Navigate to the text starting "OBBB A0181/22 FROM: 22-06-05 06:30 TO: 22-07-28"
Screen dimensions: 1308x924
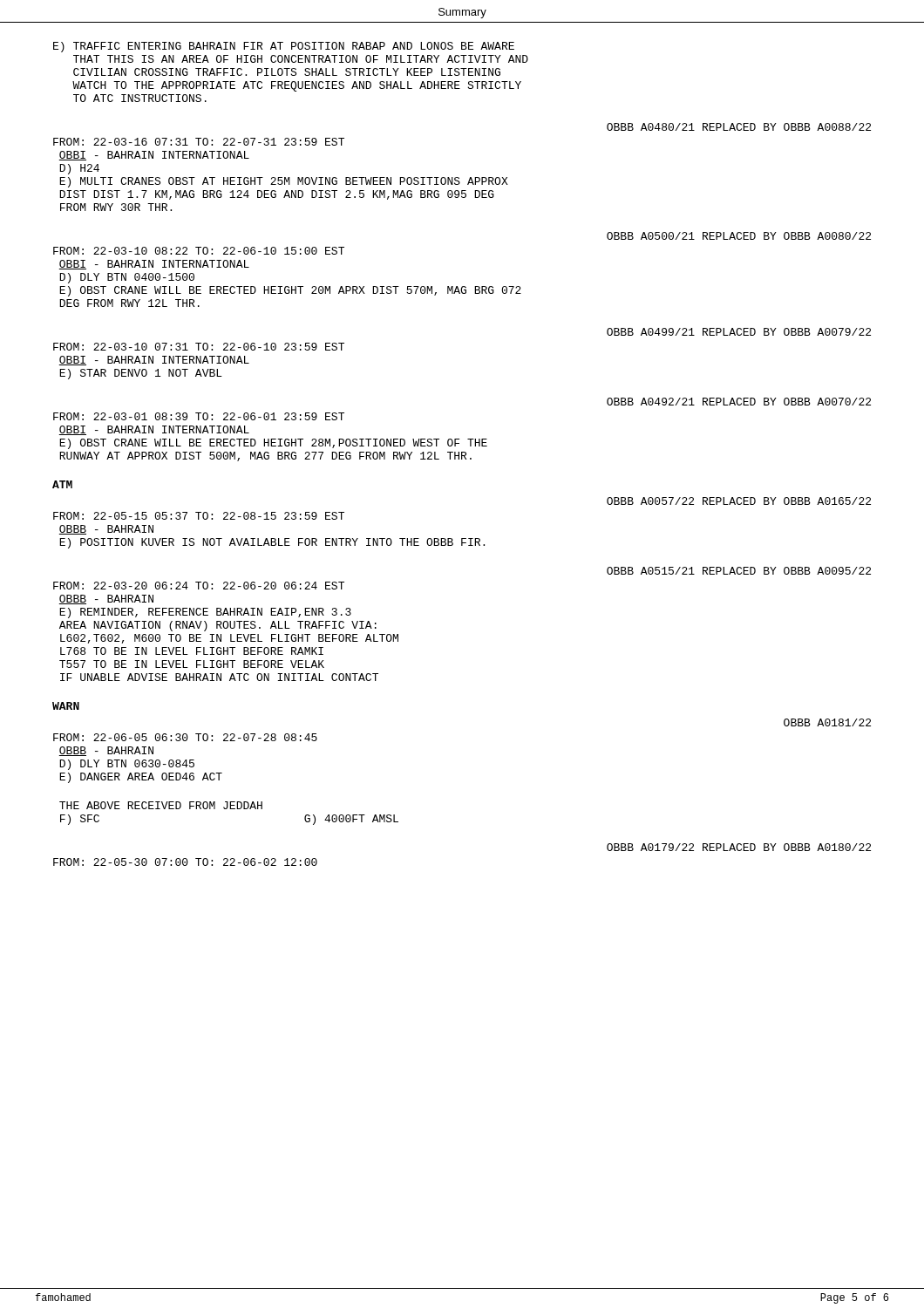pos(827,722)
